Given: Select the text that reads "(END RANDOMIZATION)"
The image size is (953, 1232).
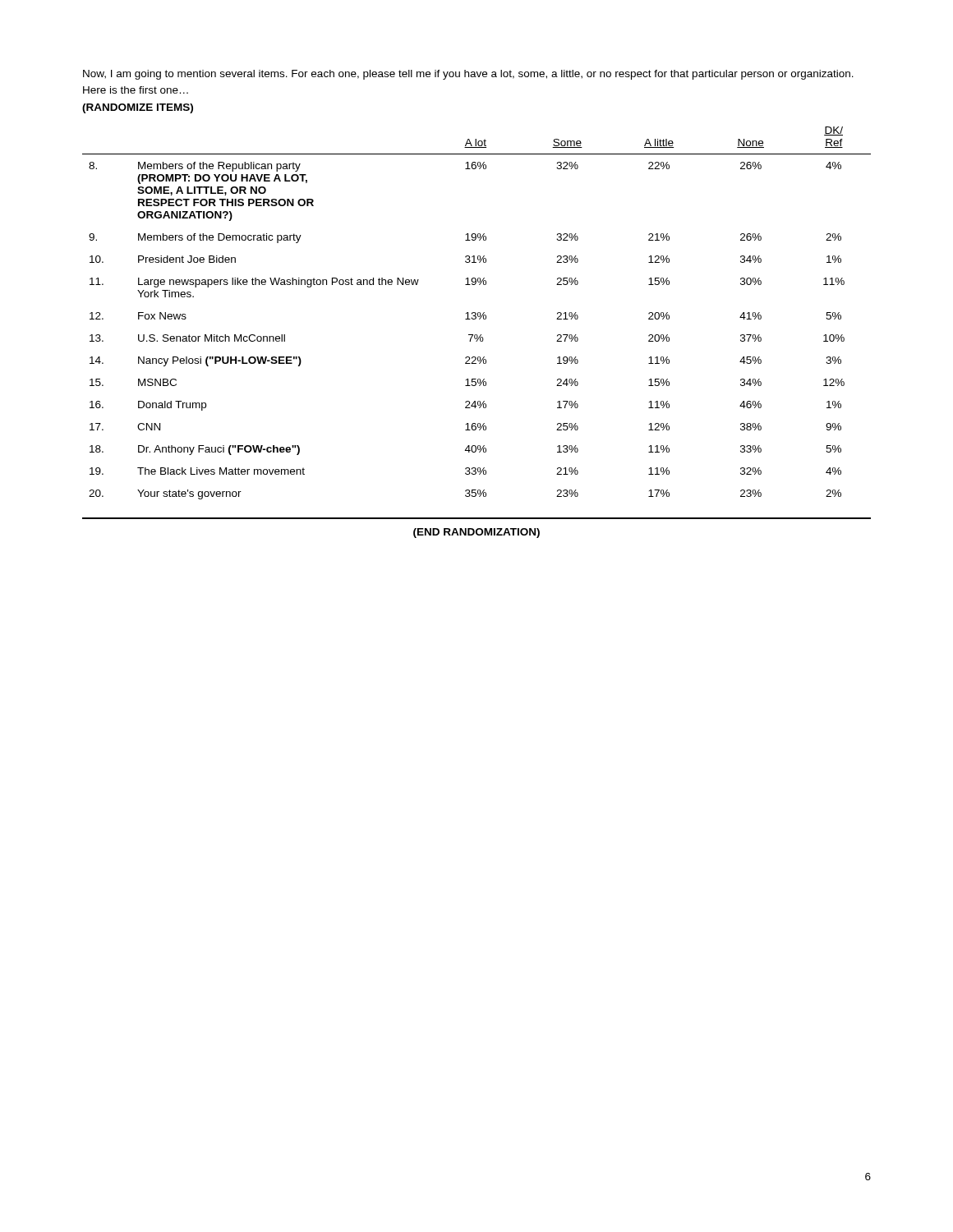Looking at the screenshot, I should [x=476, y=532].
